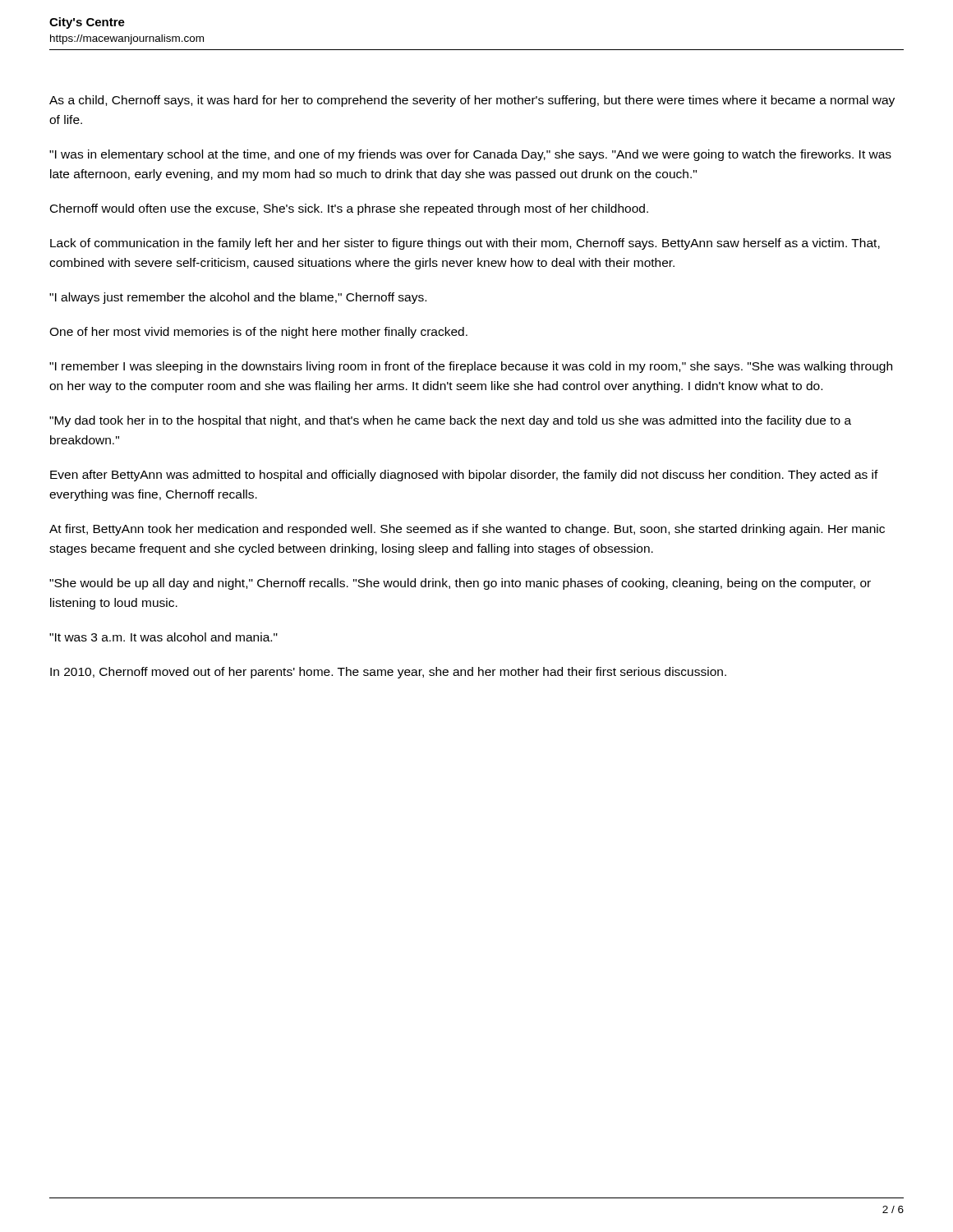953x1232 pixels.
Task: Click on the text block with the text "Even after BettyAnn was admitted"
Action: 463,484
